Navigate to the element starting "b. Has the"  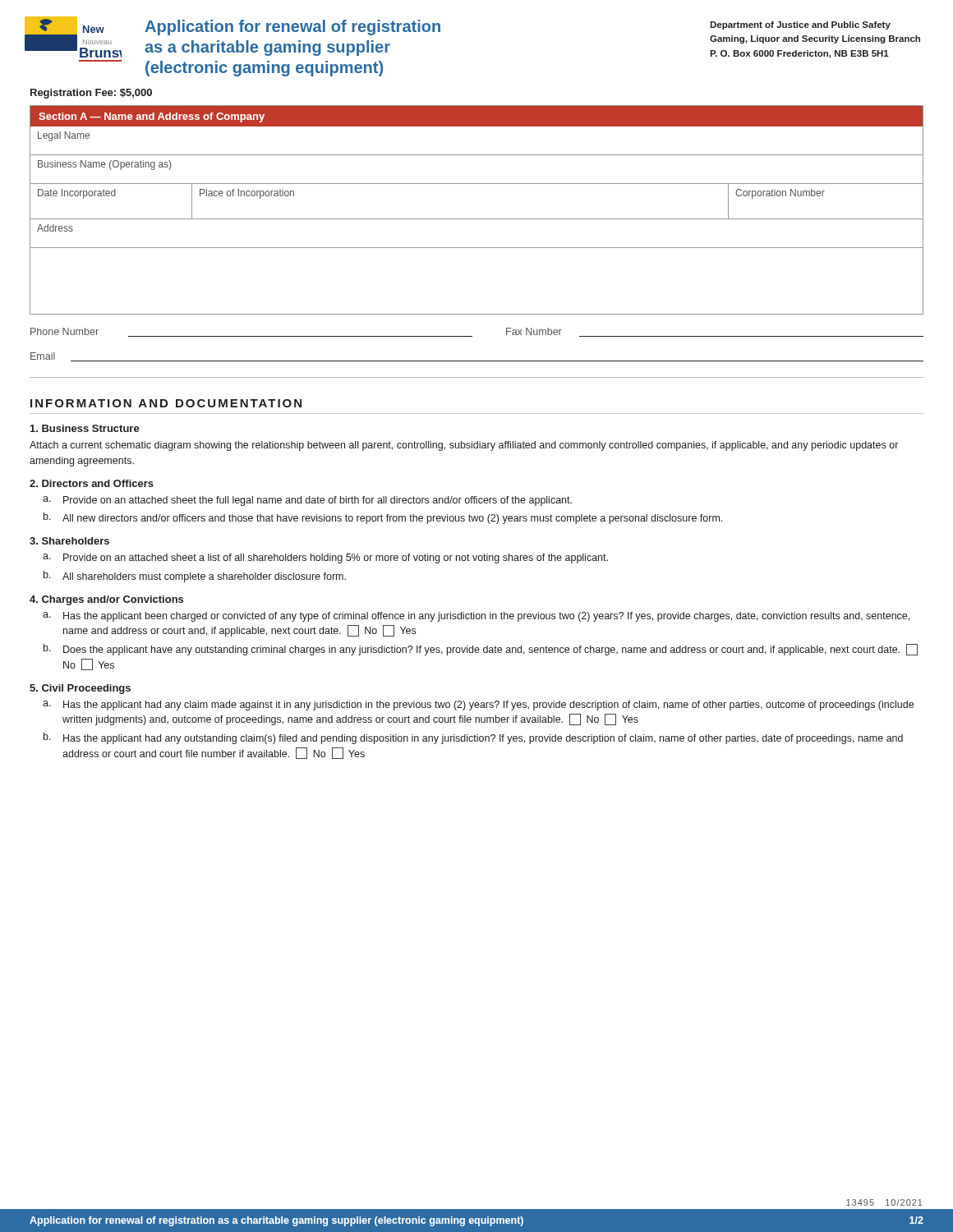tap(483, 746)
